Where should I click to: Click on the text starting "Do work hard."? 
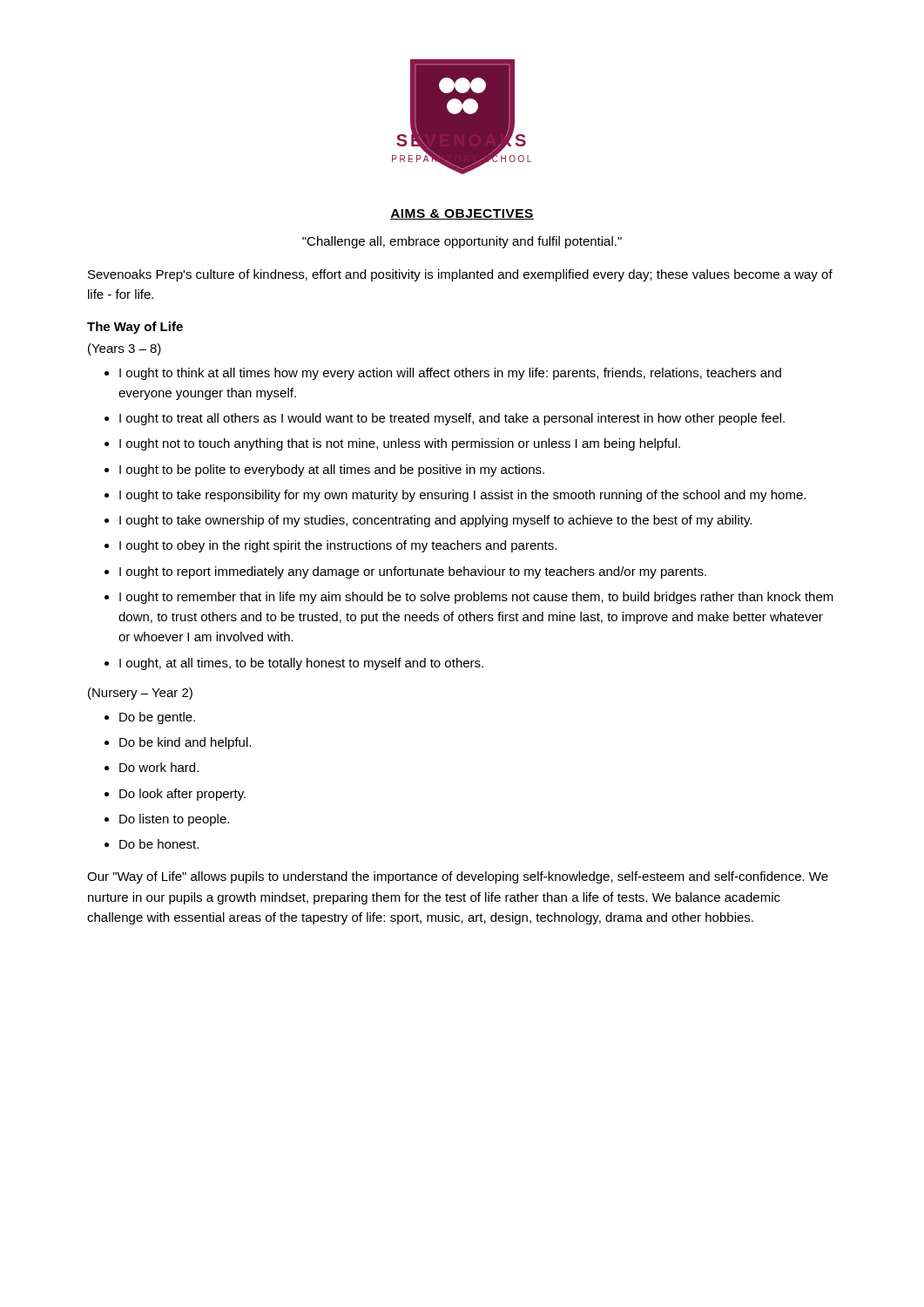point(159,767)
